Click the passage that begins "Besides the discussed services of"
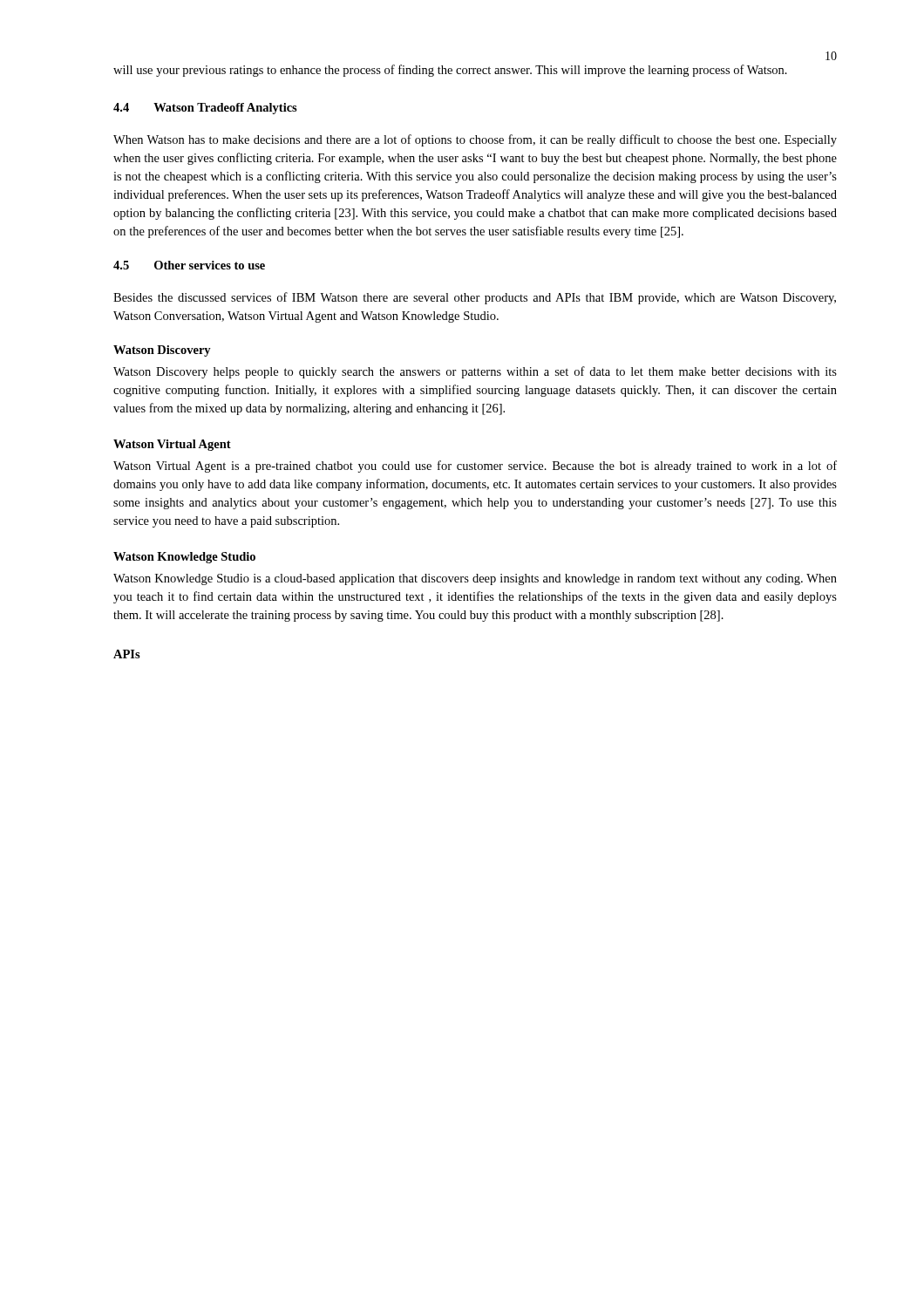Image resolution: width=924 pixels, height=1308 pixels. pos(475,307)
